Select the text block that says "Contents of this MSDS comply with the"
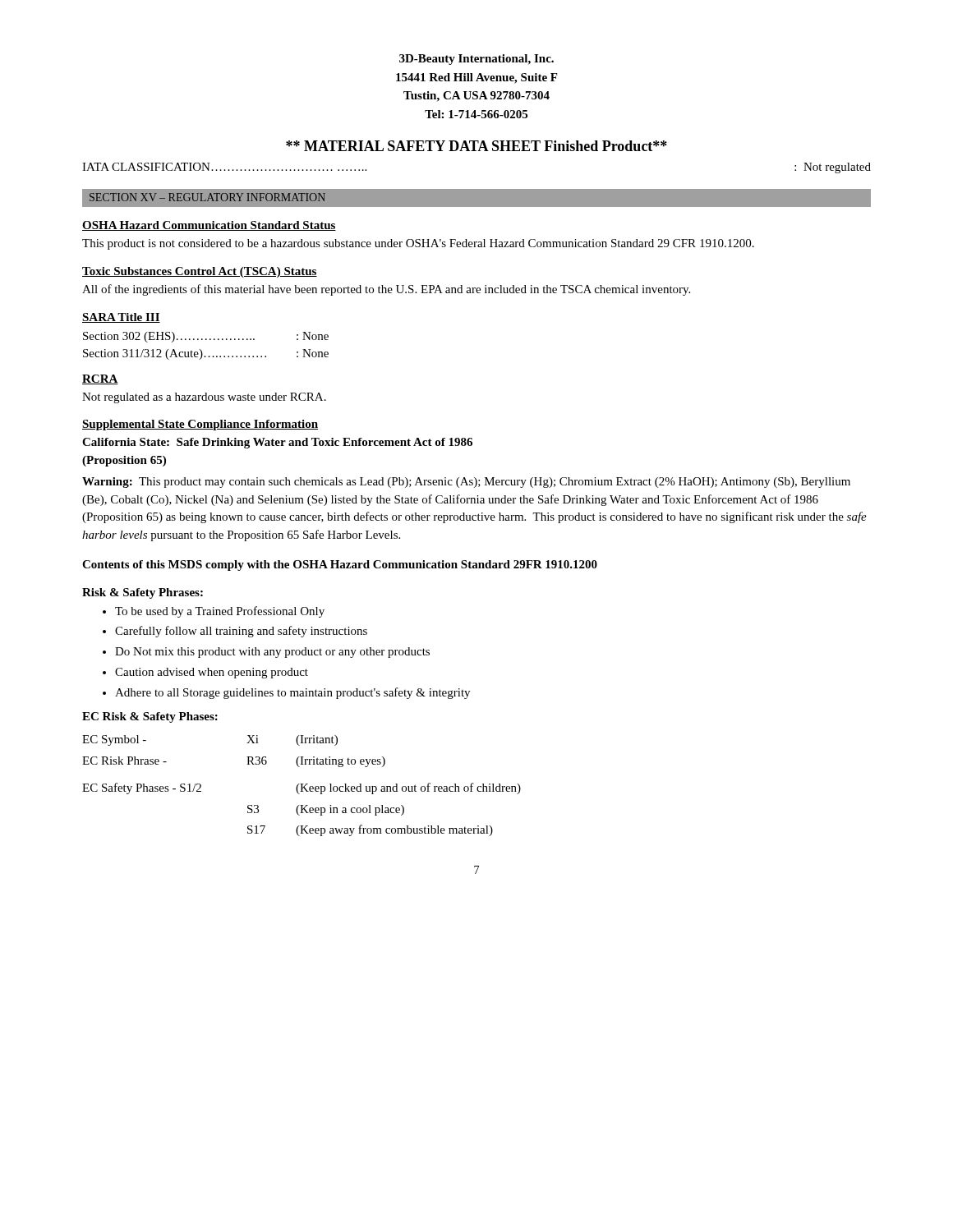 (340, 564)
